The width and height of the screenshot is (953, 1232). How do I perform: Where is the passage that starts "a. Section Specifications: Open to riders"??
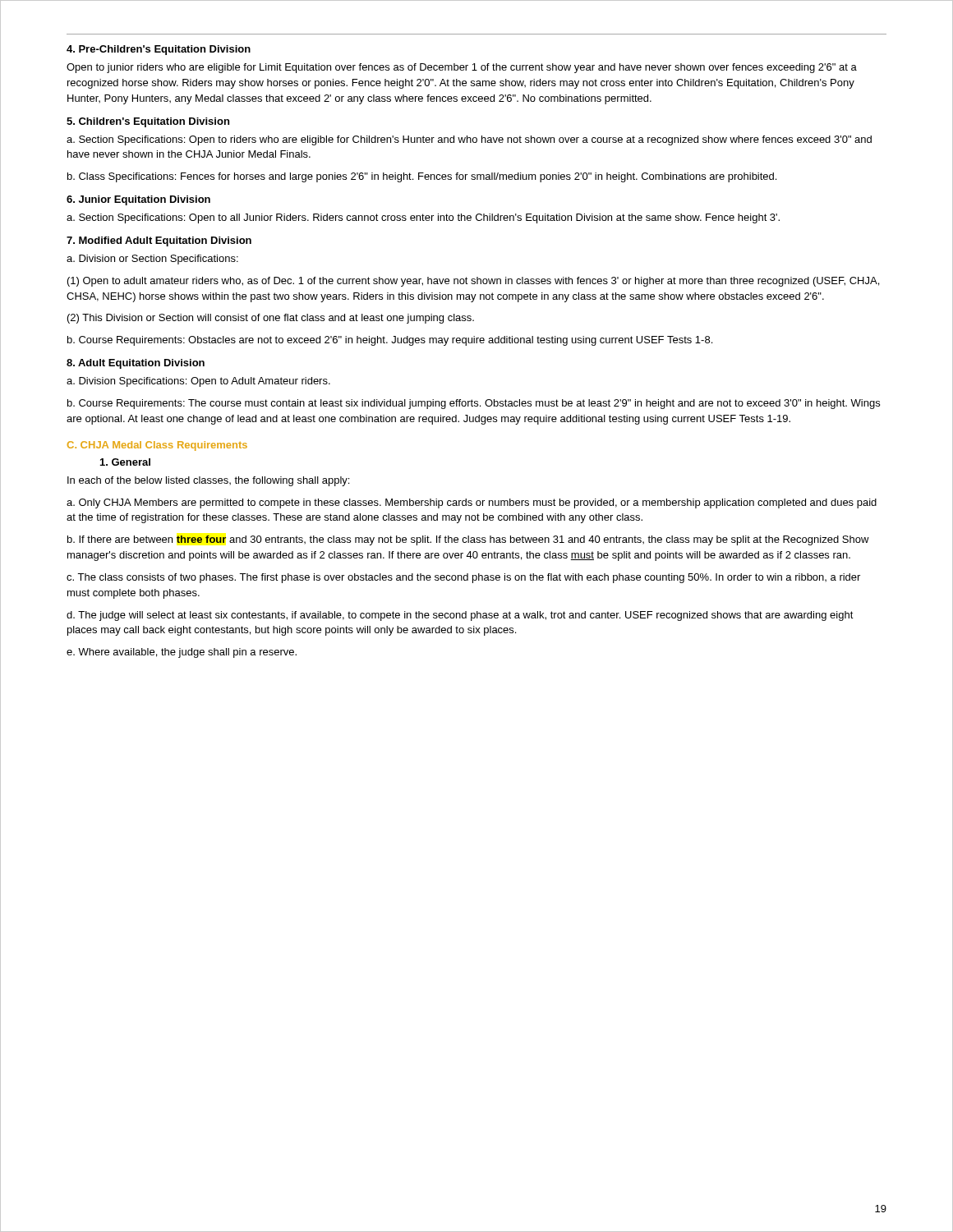(469, 147)
